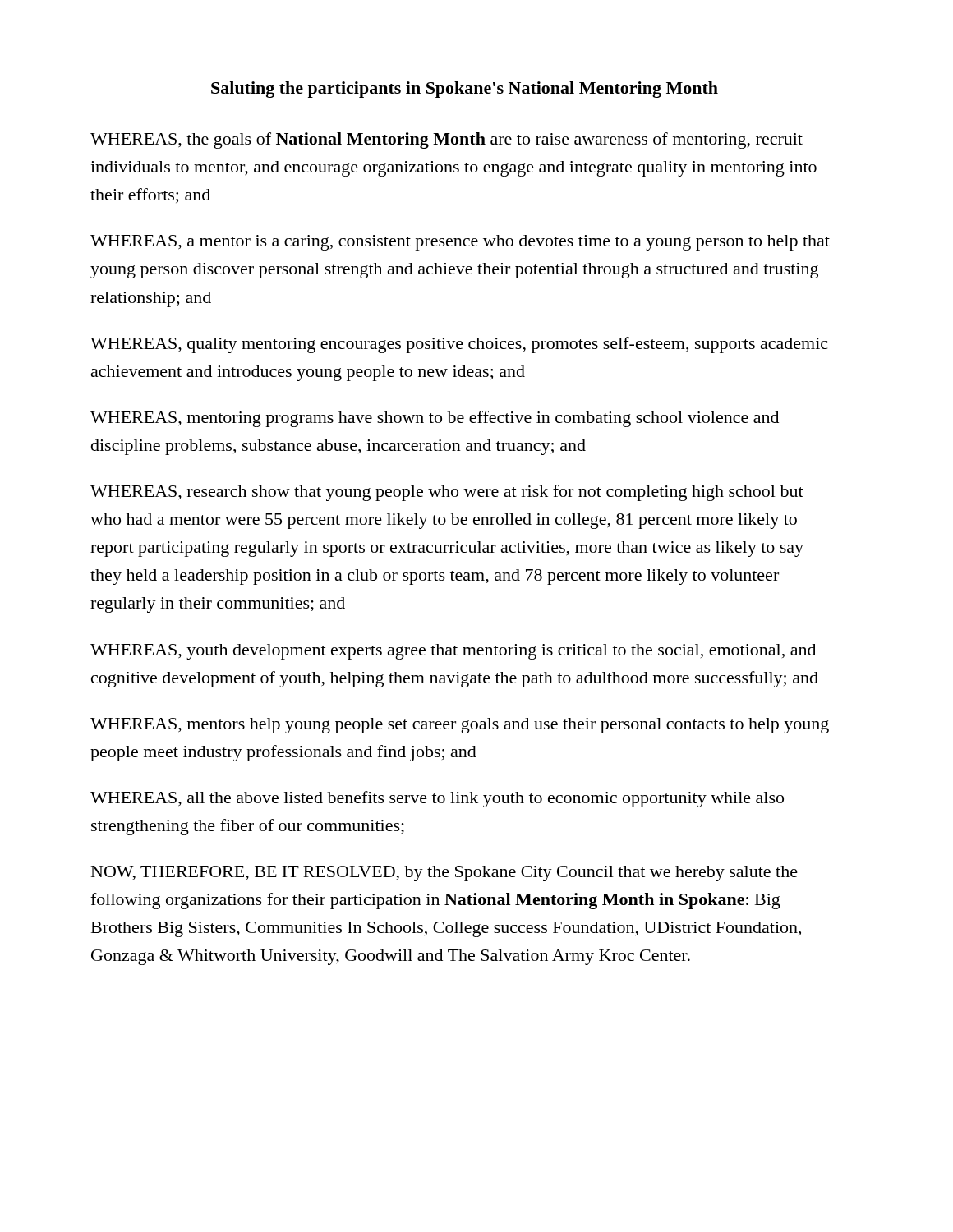Locate the block starting "WHEREAS, mentoring programs have shown"
The image size is (953, 1232).
point(435,431)
